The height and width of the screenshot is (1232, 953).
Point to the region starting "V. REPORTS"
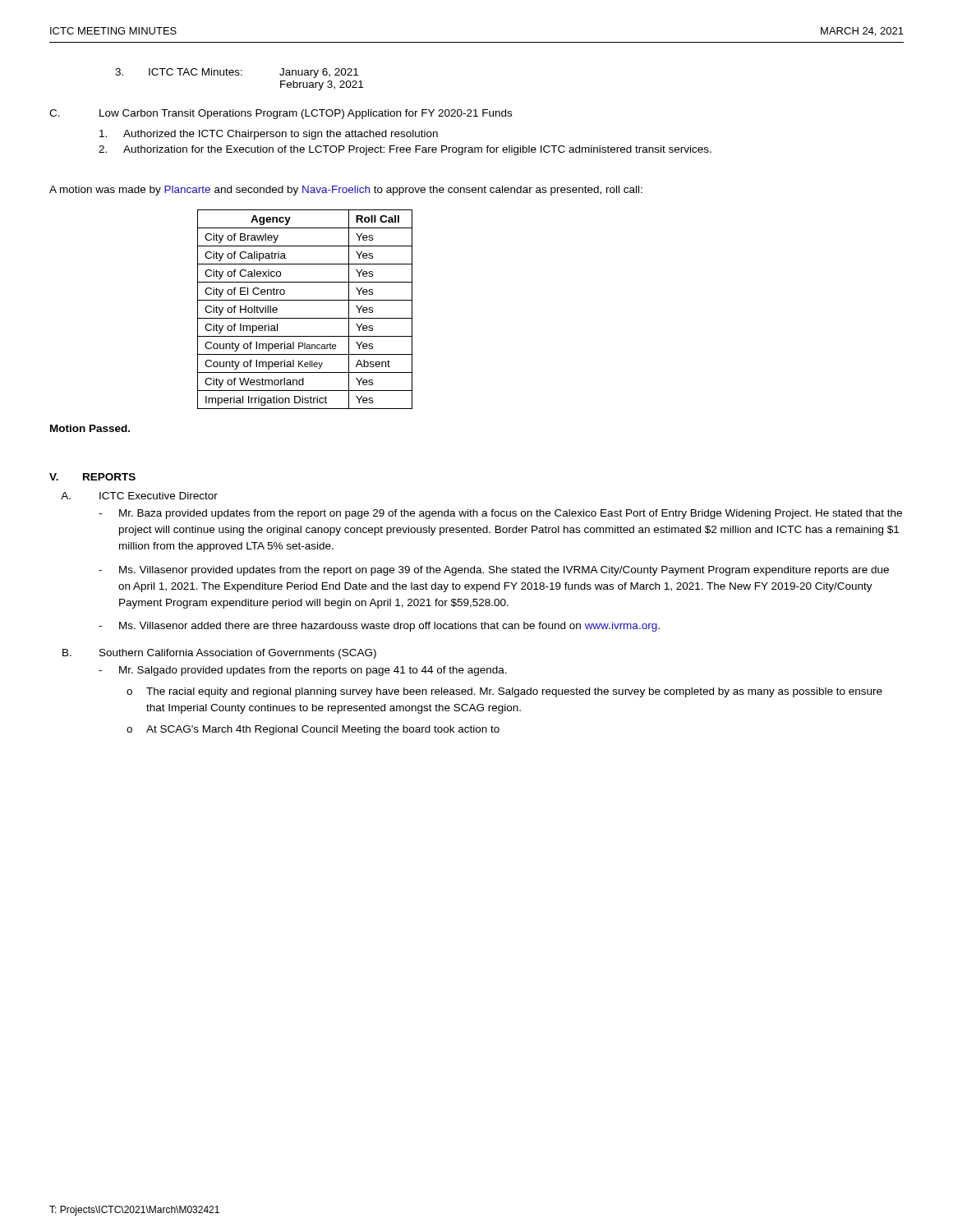pyautogui.click(x=93, y=477)
